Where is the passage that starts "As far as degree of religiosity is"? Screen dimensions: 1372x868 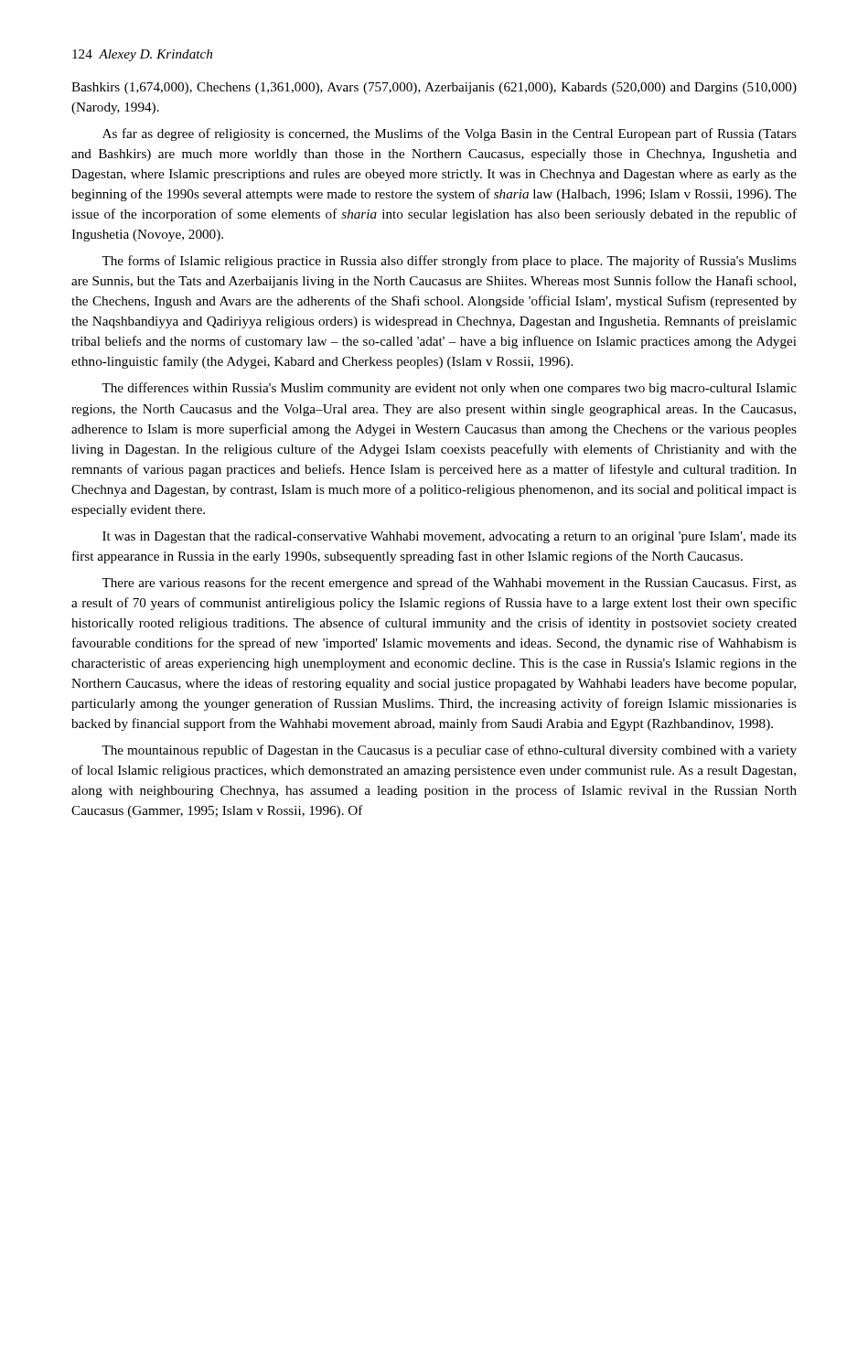434,184
